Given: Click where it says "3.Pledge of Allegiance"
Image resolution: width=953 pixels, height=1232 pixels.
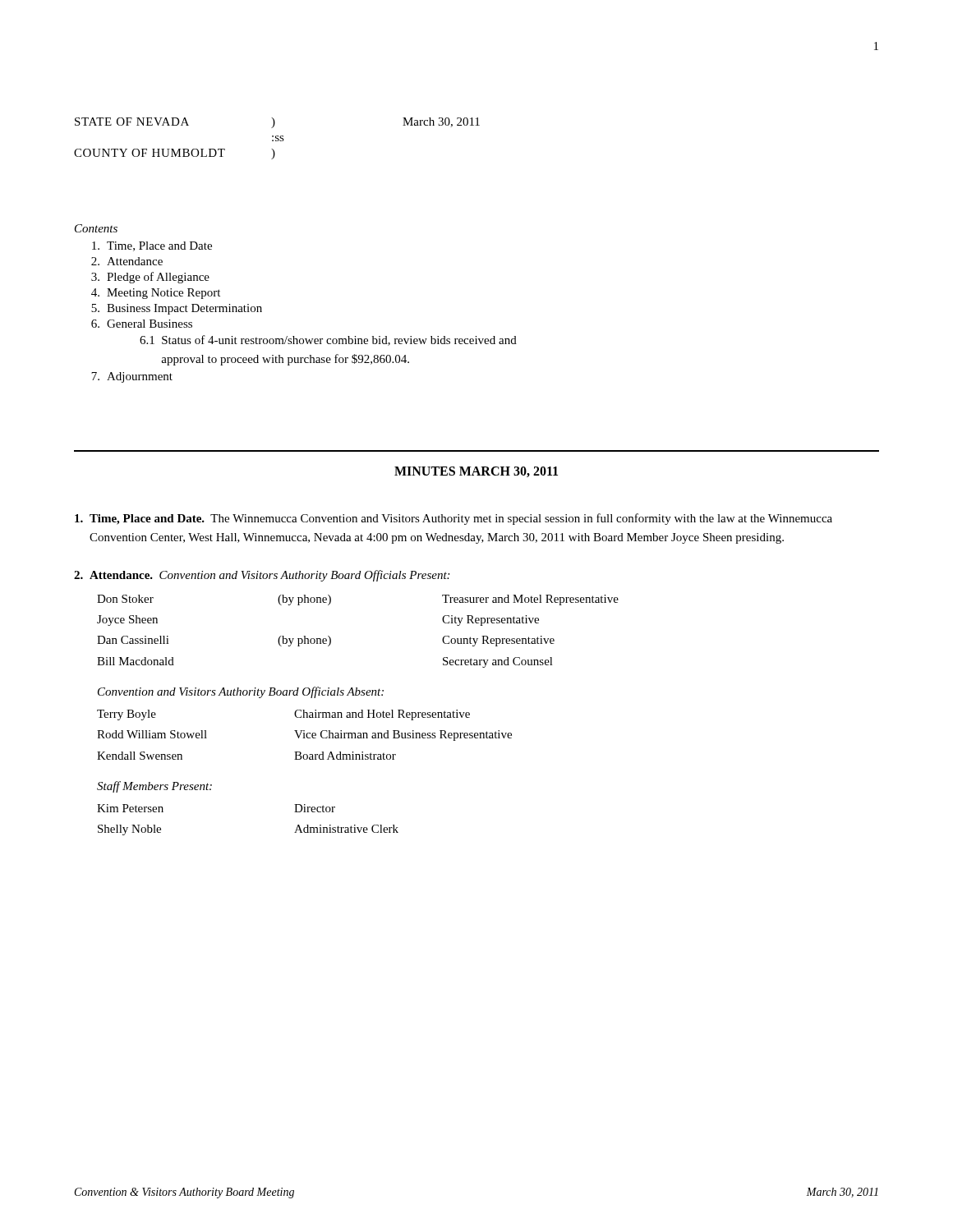Looking at the screenshot, I should 150,278.
